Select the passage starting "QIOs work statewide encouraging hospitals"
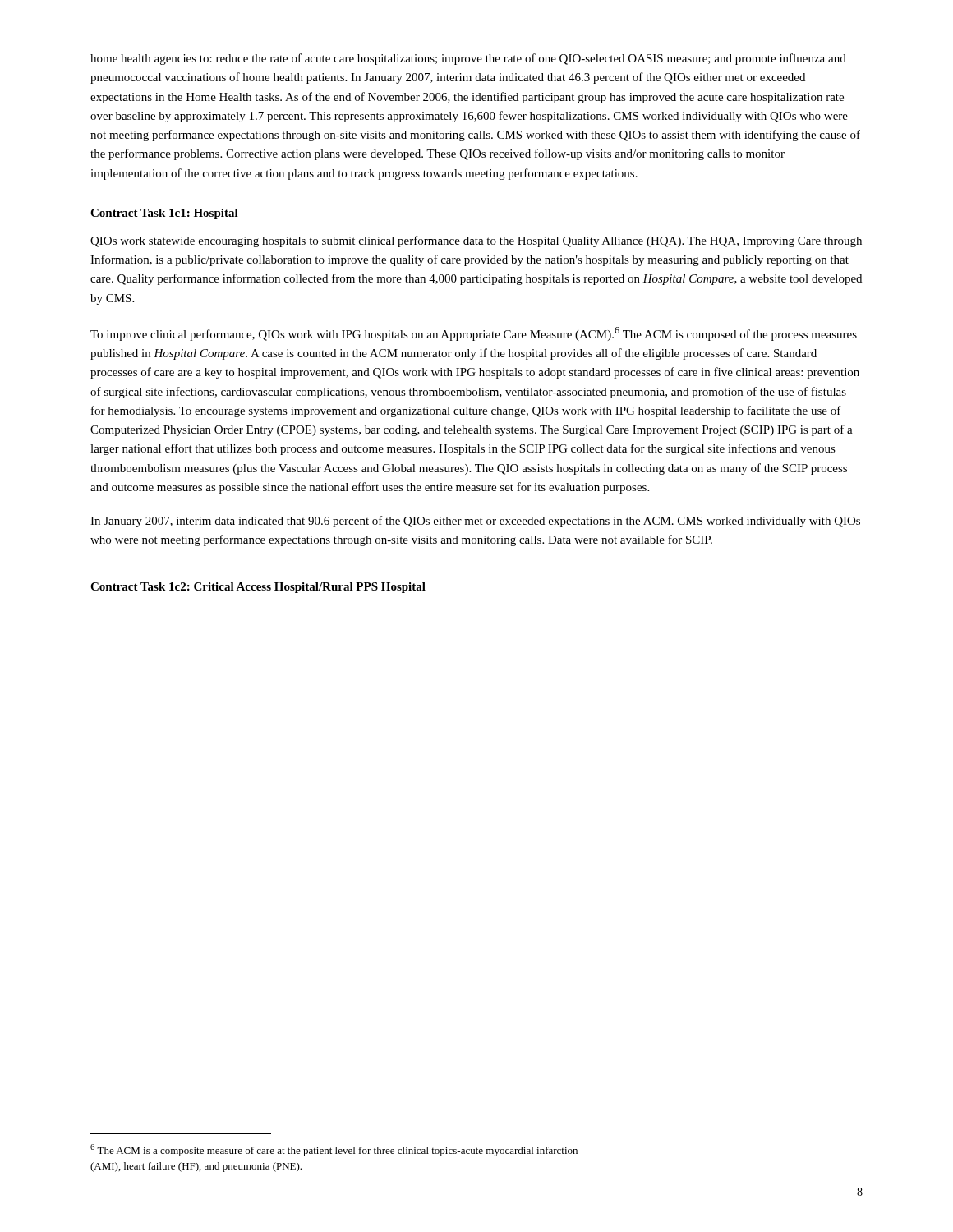The image size is (953, 1232). (476, 269)
